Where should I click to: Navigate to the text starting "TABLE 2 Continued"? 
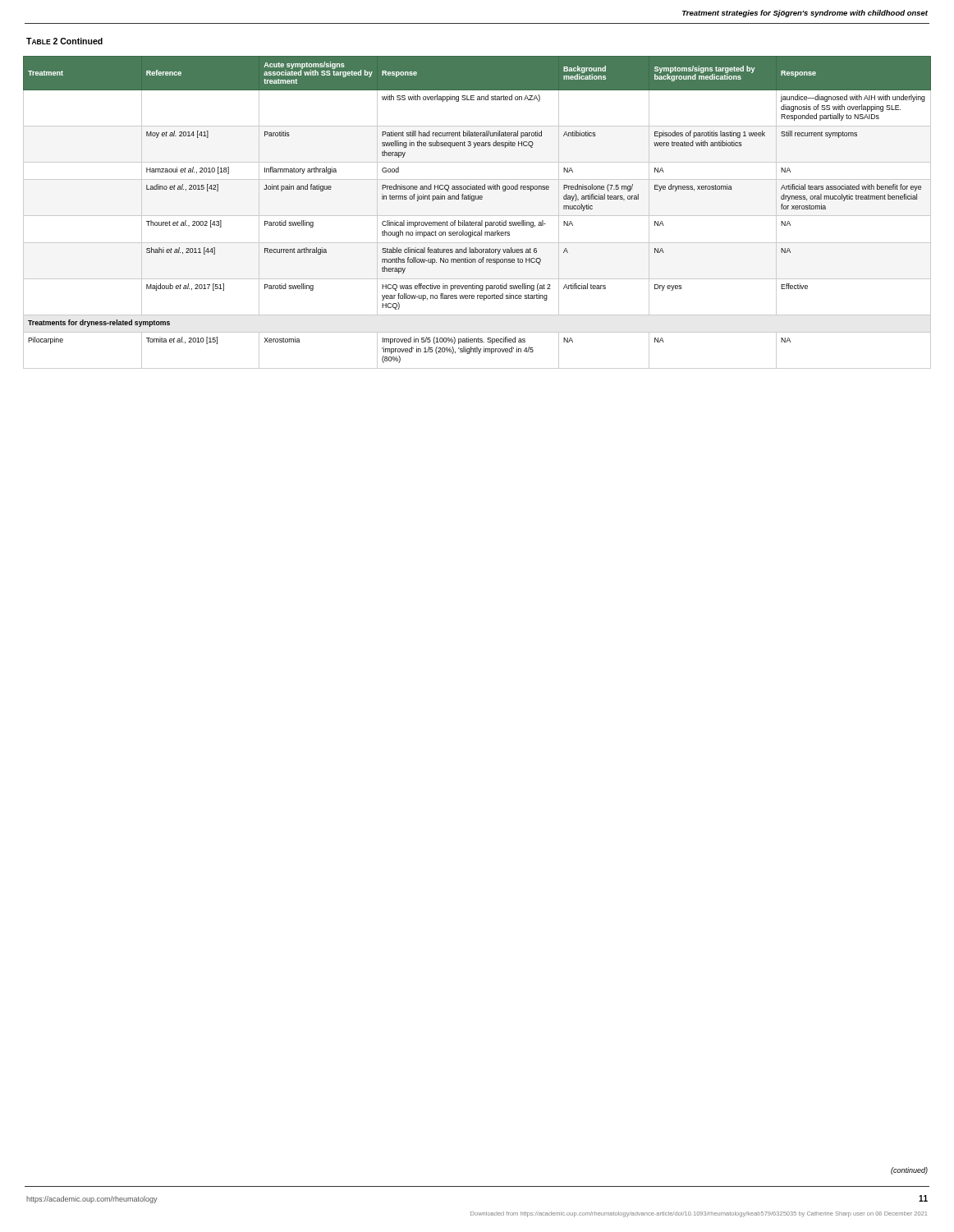click(64, 41)
